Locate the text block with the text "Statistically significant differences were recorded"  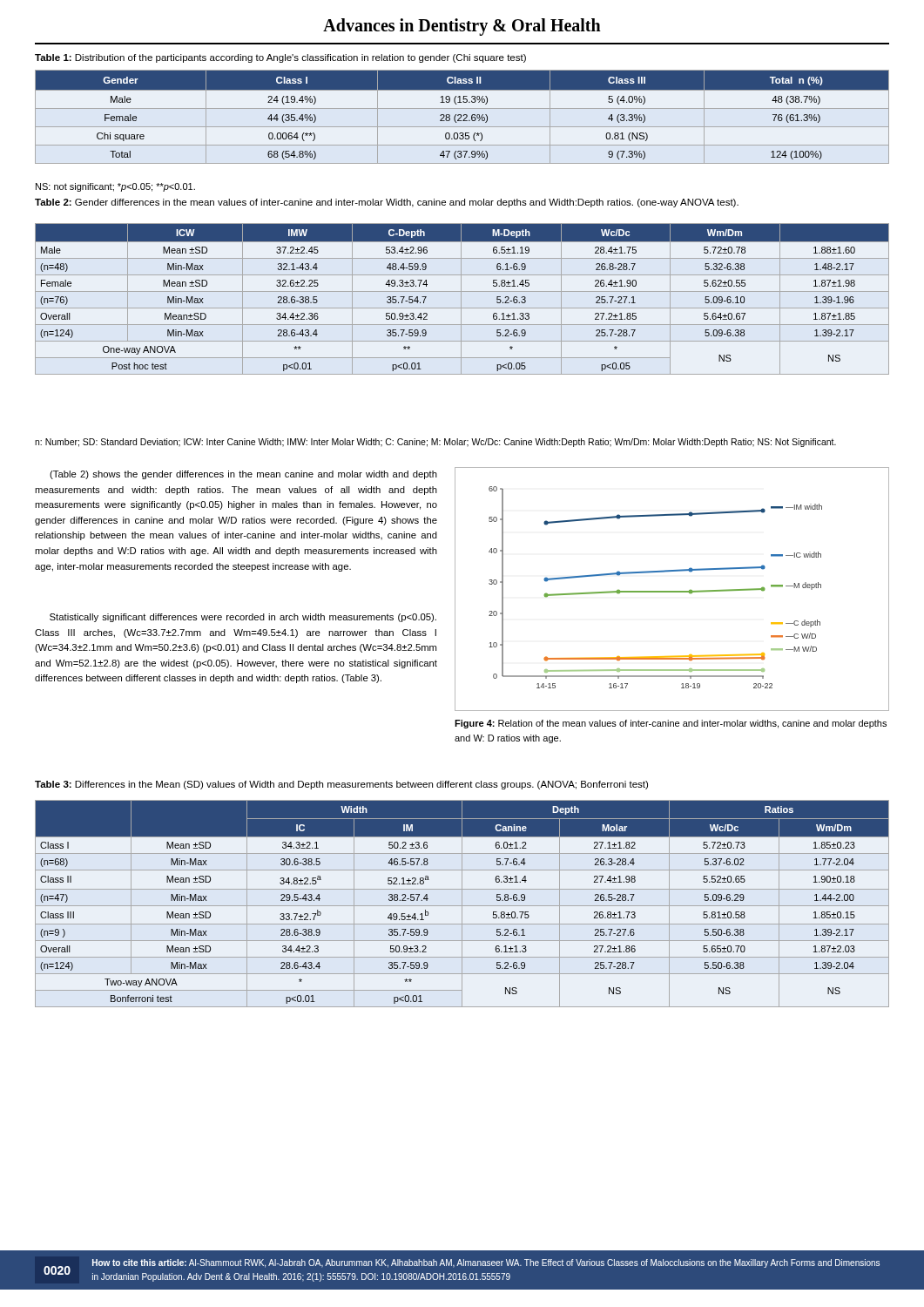pos(236,648)
